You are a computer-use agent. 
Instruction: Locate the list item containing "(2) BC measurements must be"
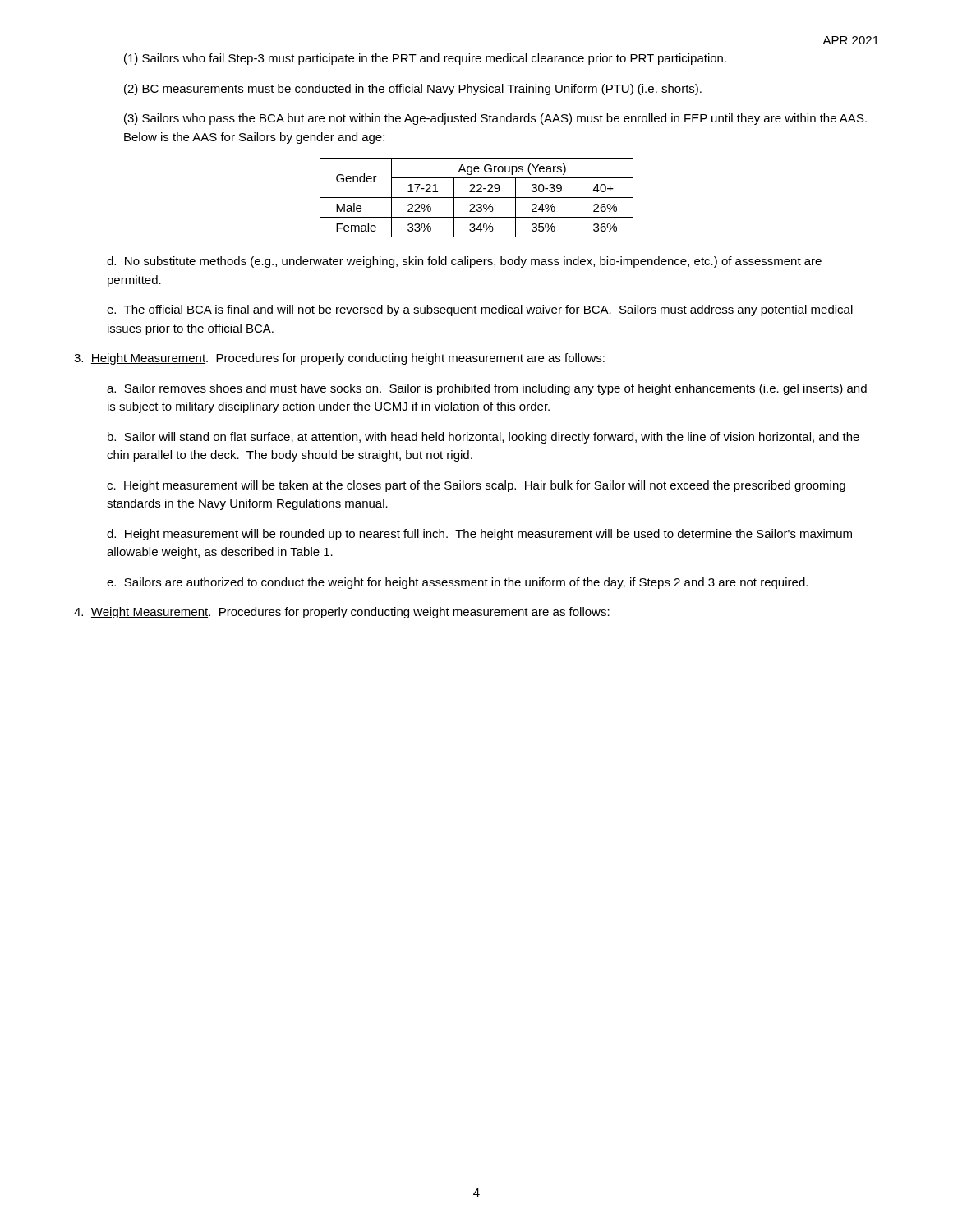tap(413, 88)
